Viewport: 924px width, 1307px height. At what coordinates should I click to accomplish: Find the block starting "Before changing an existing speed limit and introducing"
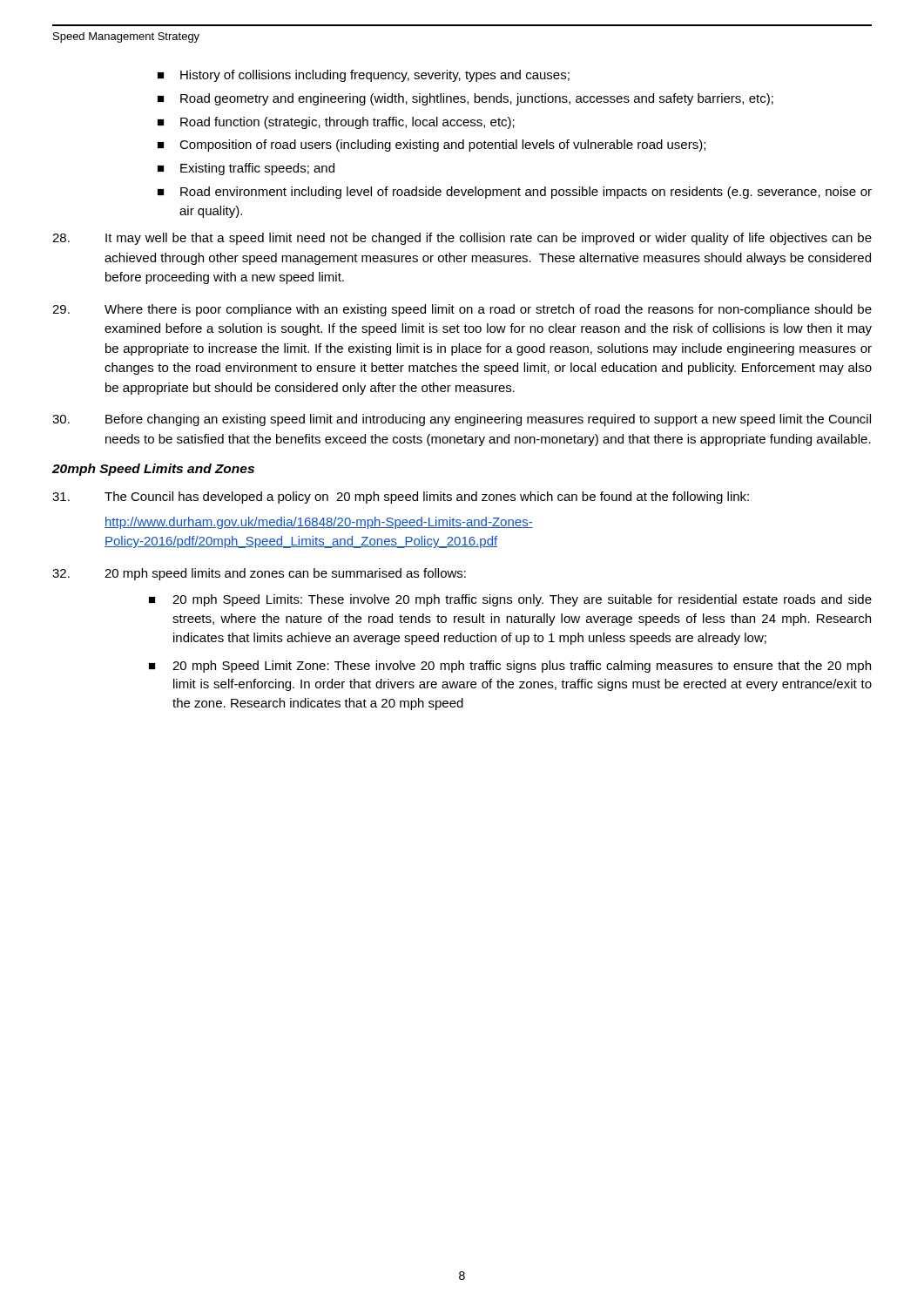[462, 429]
